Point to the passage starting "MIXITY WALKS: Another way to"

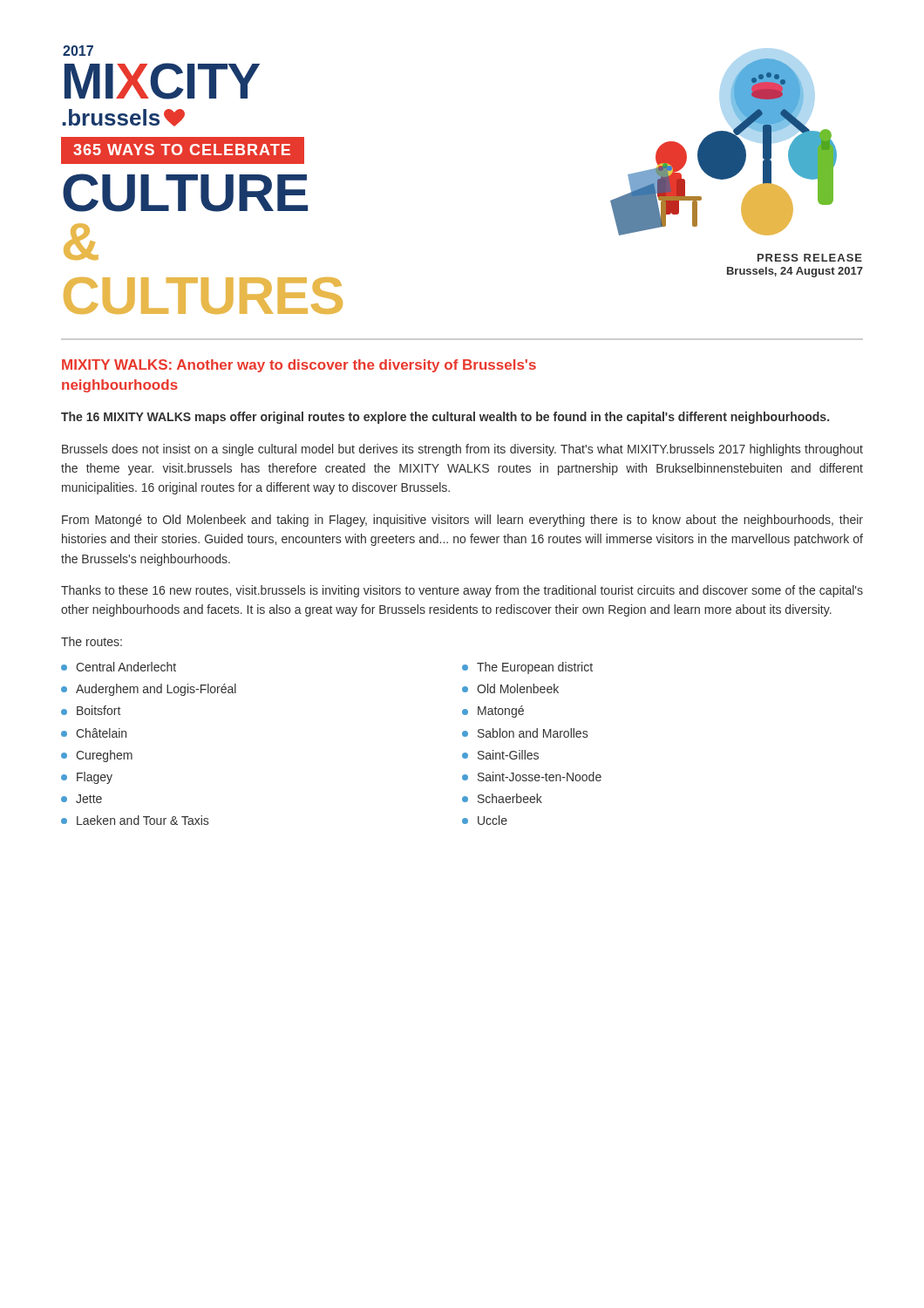pyautogui.click(x=299, y=375)
